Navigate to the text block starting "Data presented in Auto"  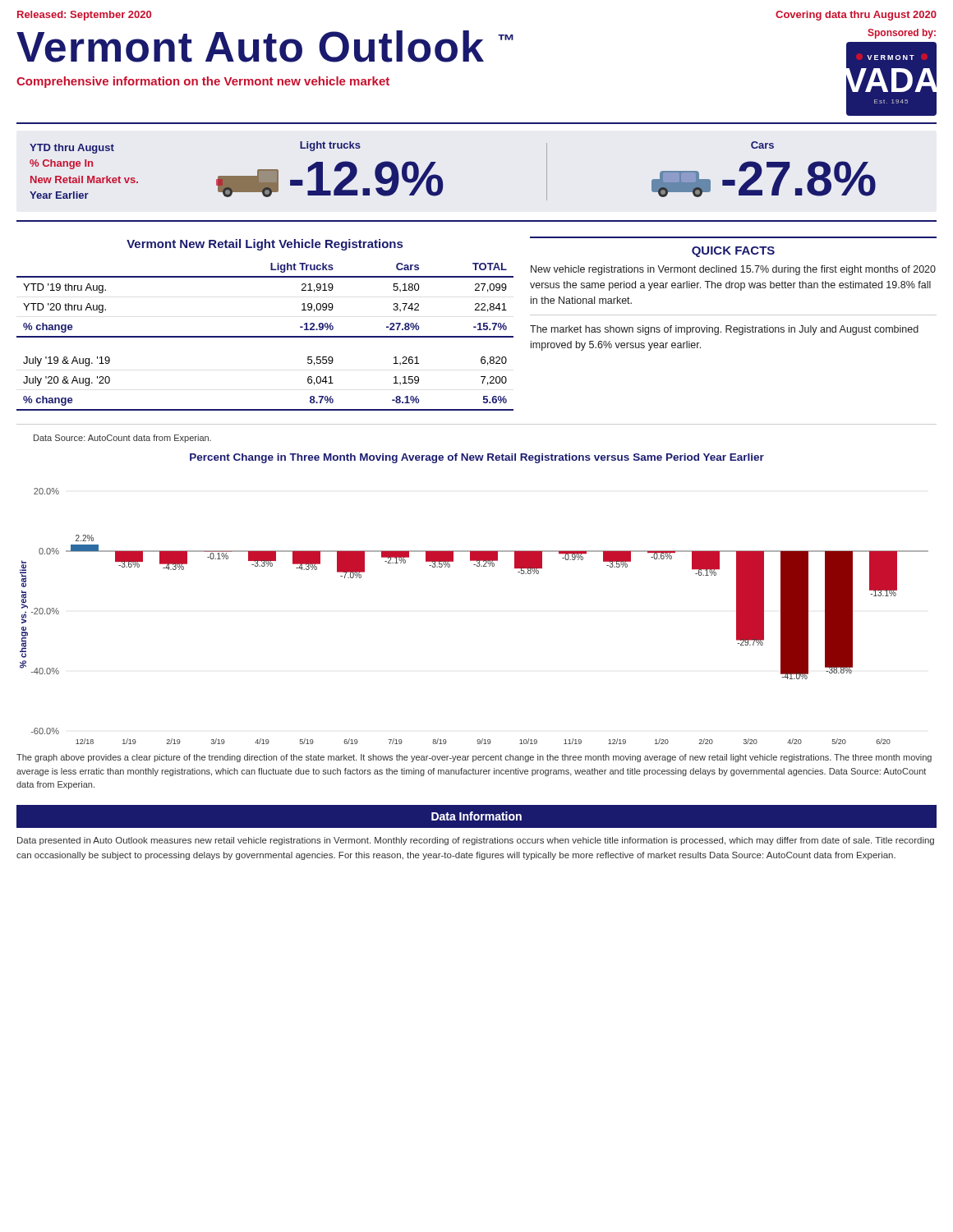(476, 847)
